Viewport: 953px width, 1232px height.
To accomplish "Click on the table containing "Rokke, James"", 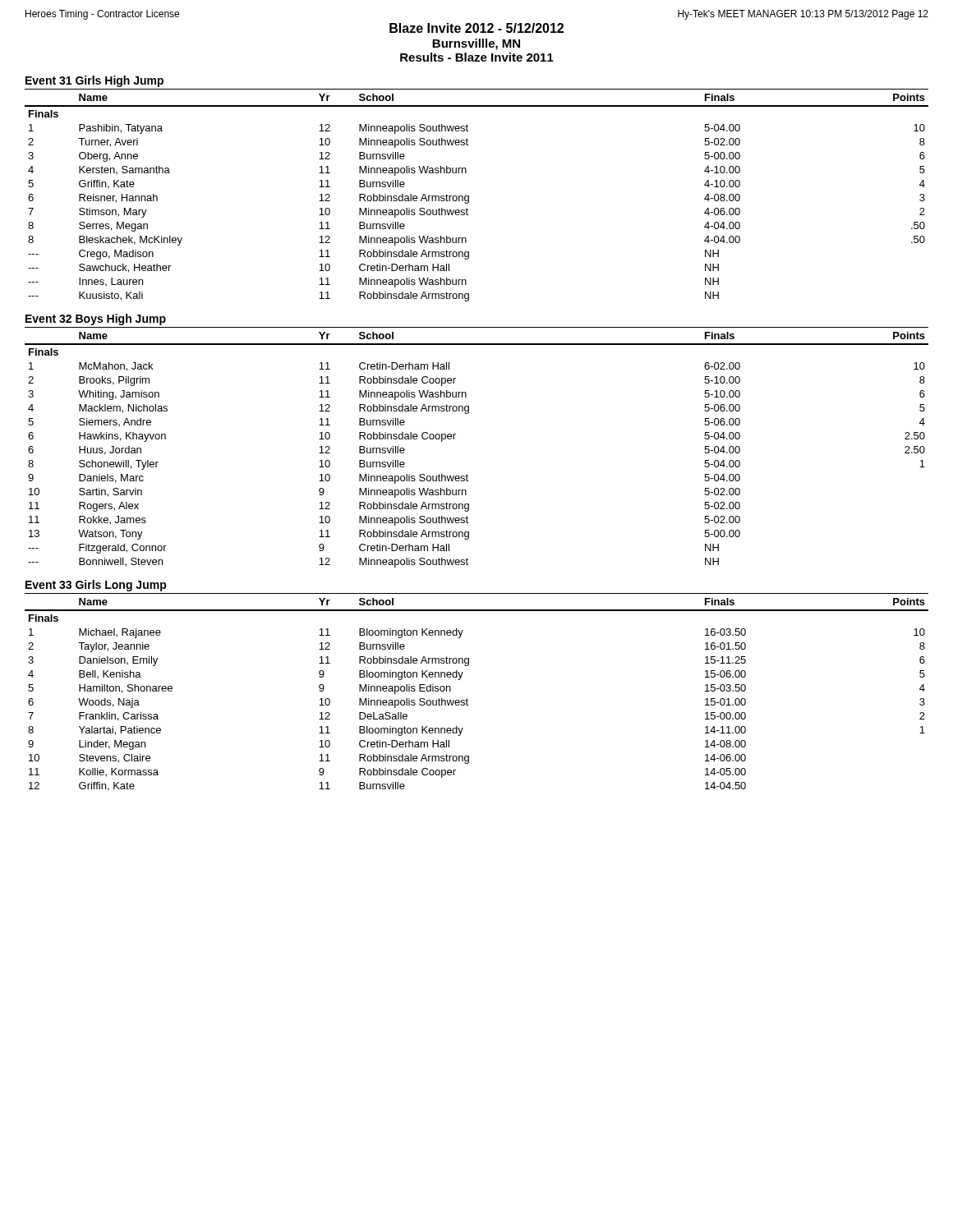I will click(476, 448).
